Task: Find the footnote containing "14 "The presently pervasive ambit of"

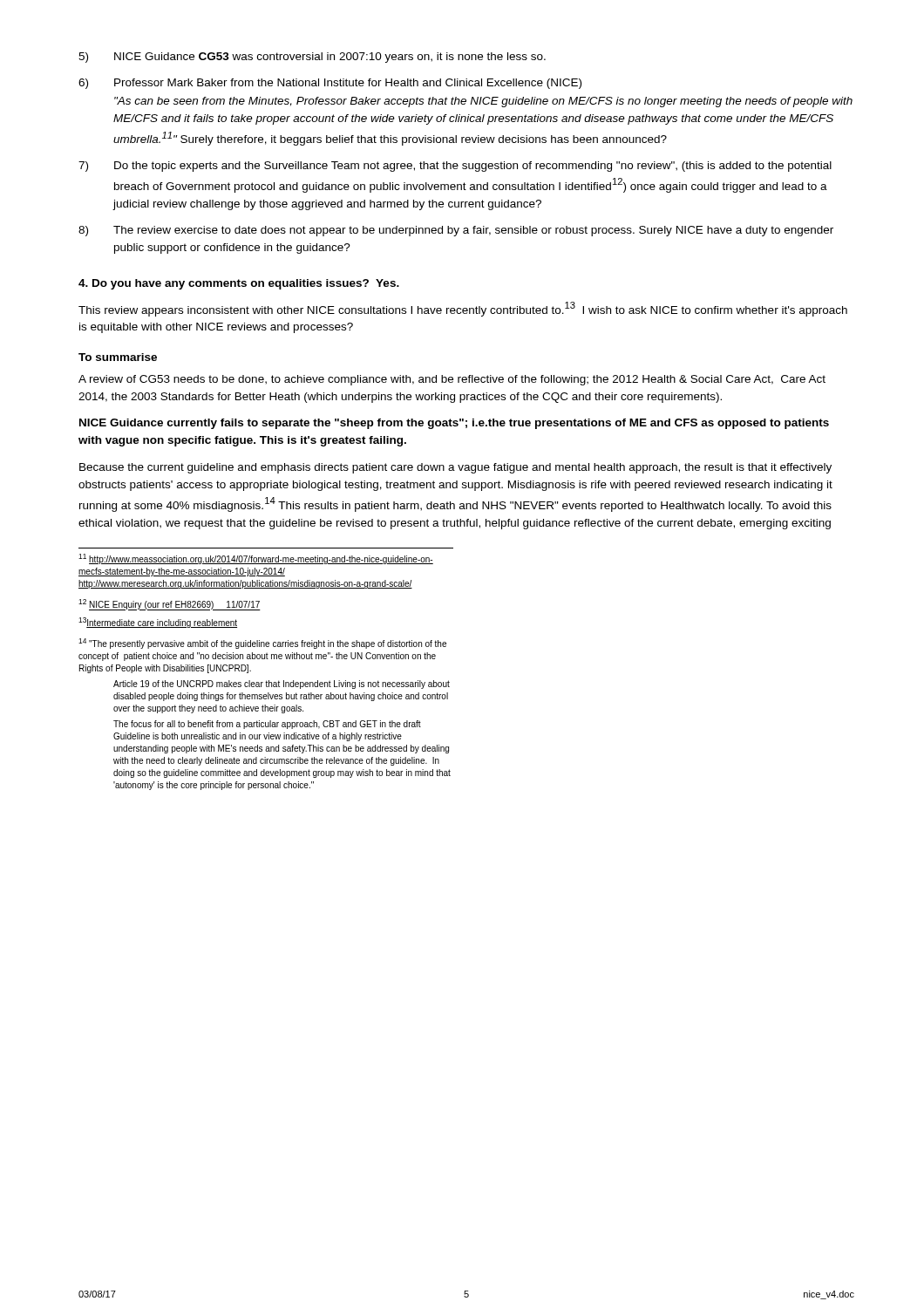Action: pos(263,655)
